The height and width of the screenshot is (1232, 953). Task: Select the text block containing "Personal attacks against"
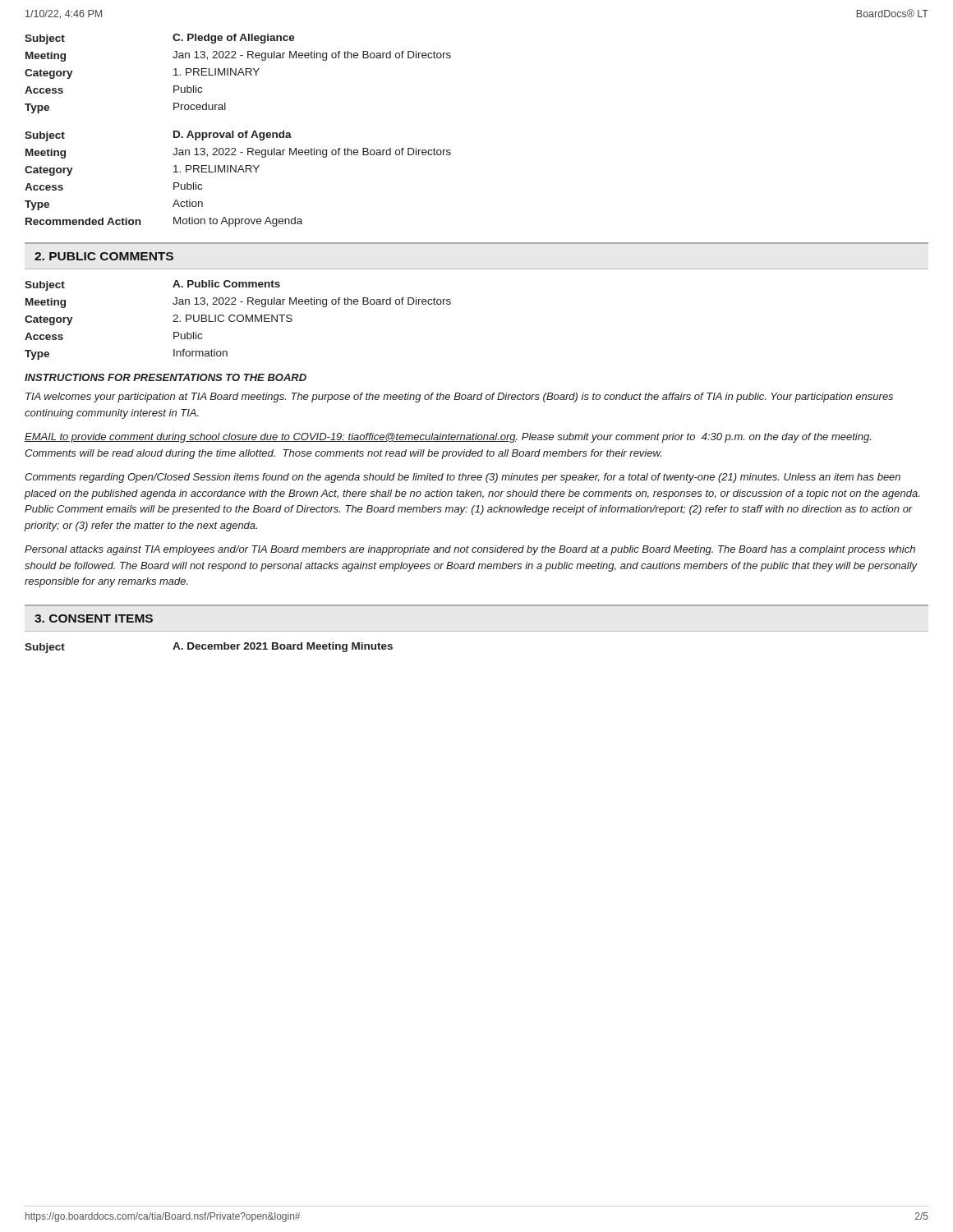(471, 565)
